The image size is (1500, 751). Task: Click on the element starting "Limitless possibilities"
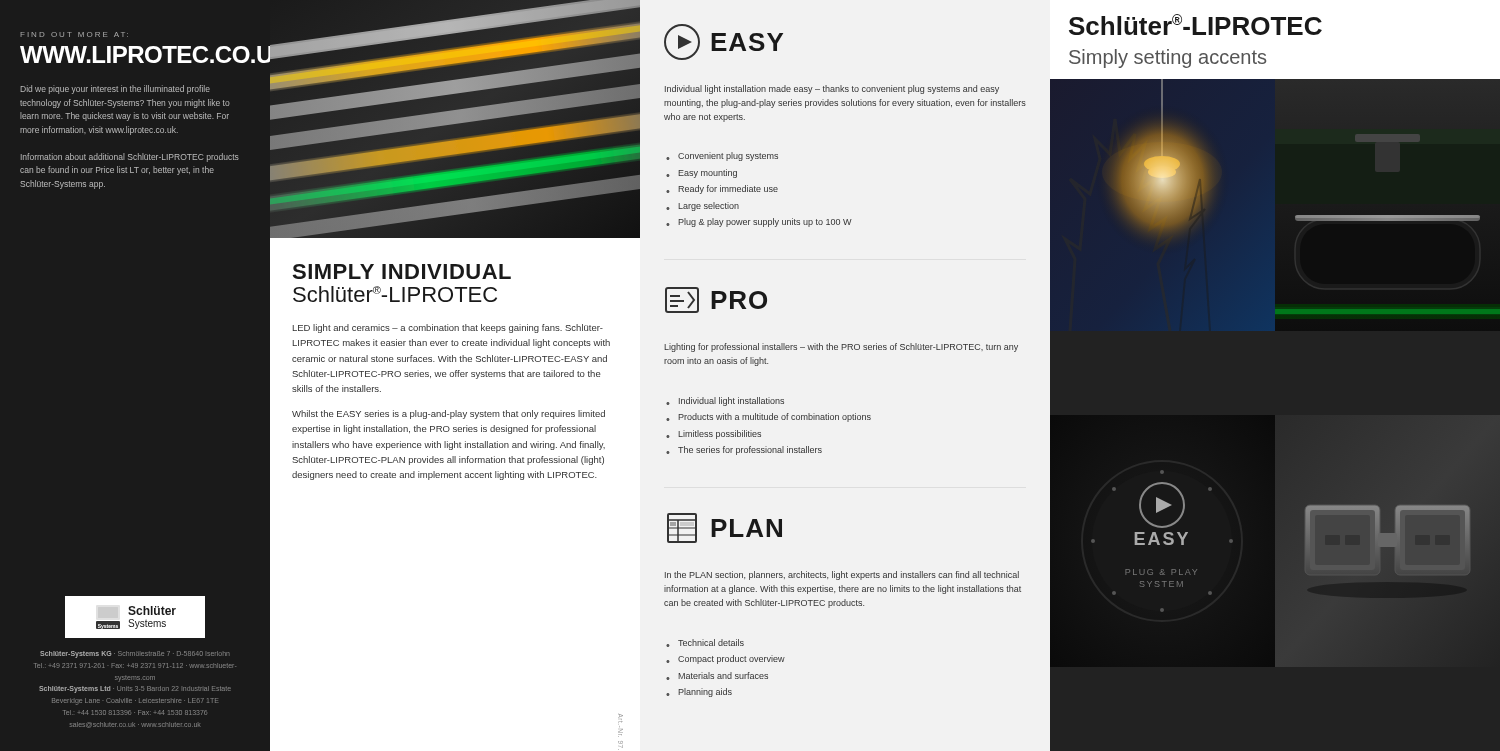720,434
